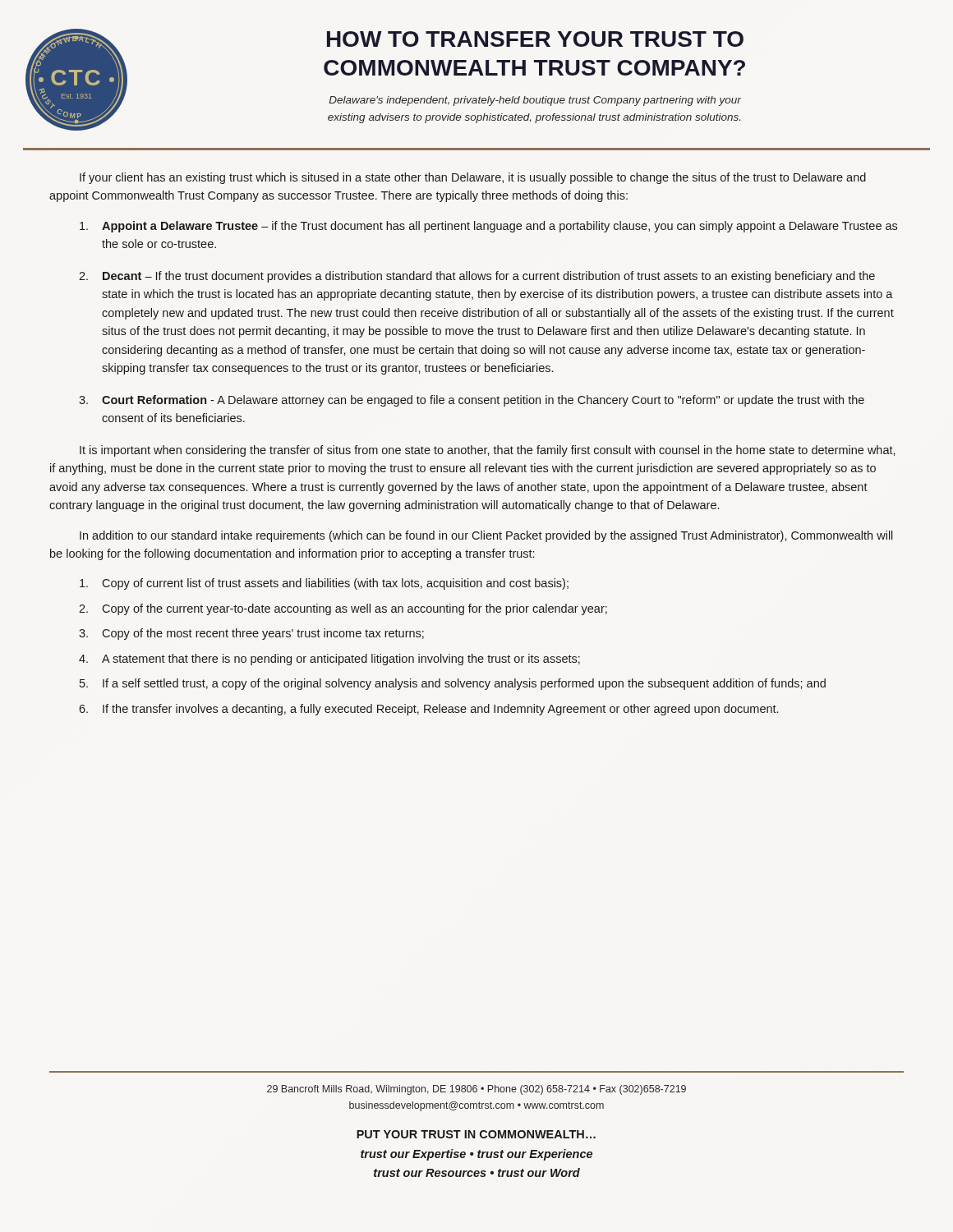Viewport: 953px width, 1232px height.
Task: Find the text block starting "3. Copy of the most recent three"
Action: tap(251, 634)
